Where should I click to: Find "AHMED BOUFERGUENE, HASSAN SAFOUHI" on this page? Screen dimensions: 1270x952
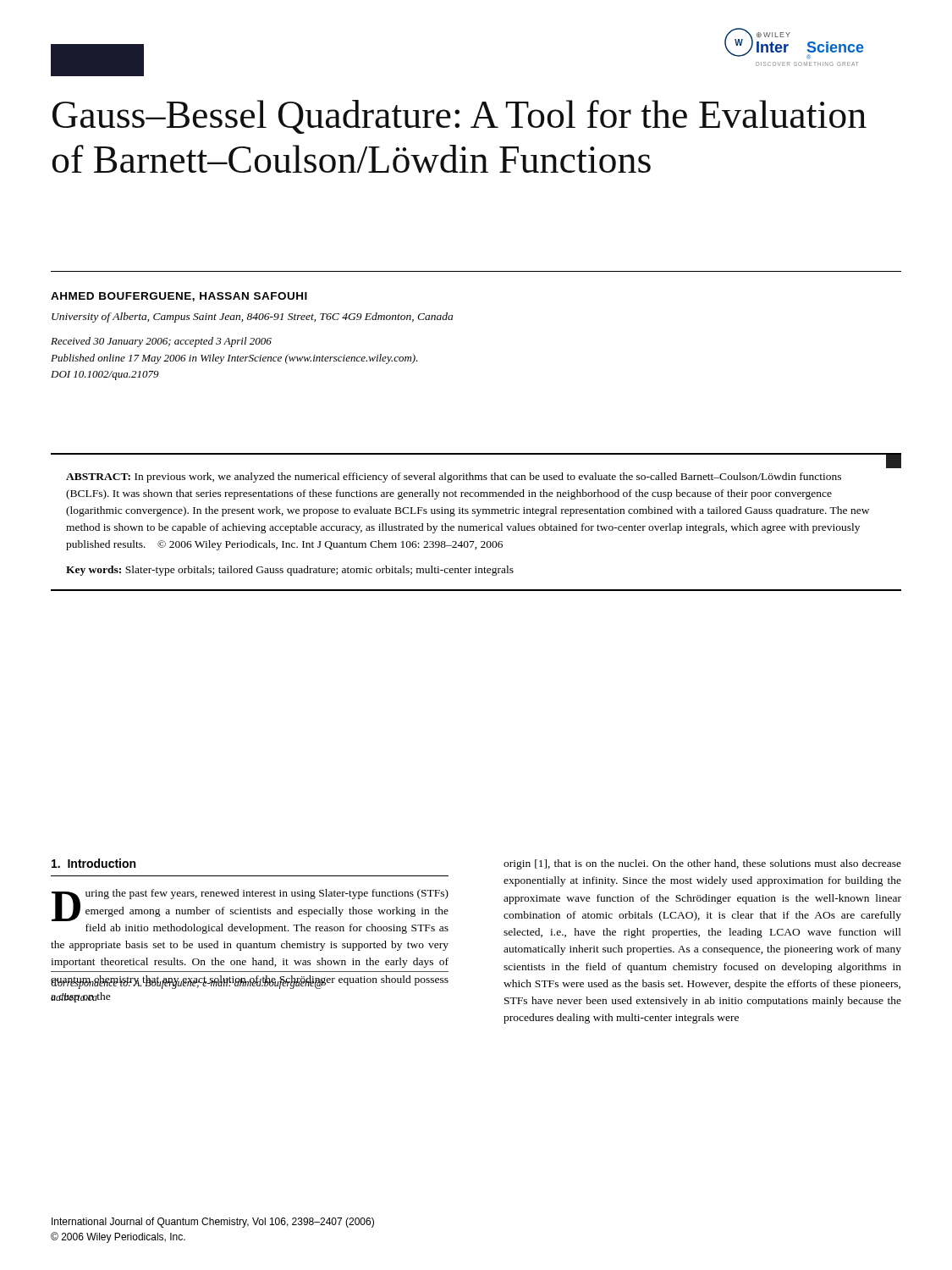pos(179,296)
